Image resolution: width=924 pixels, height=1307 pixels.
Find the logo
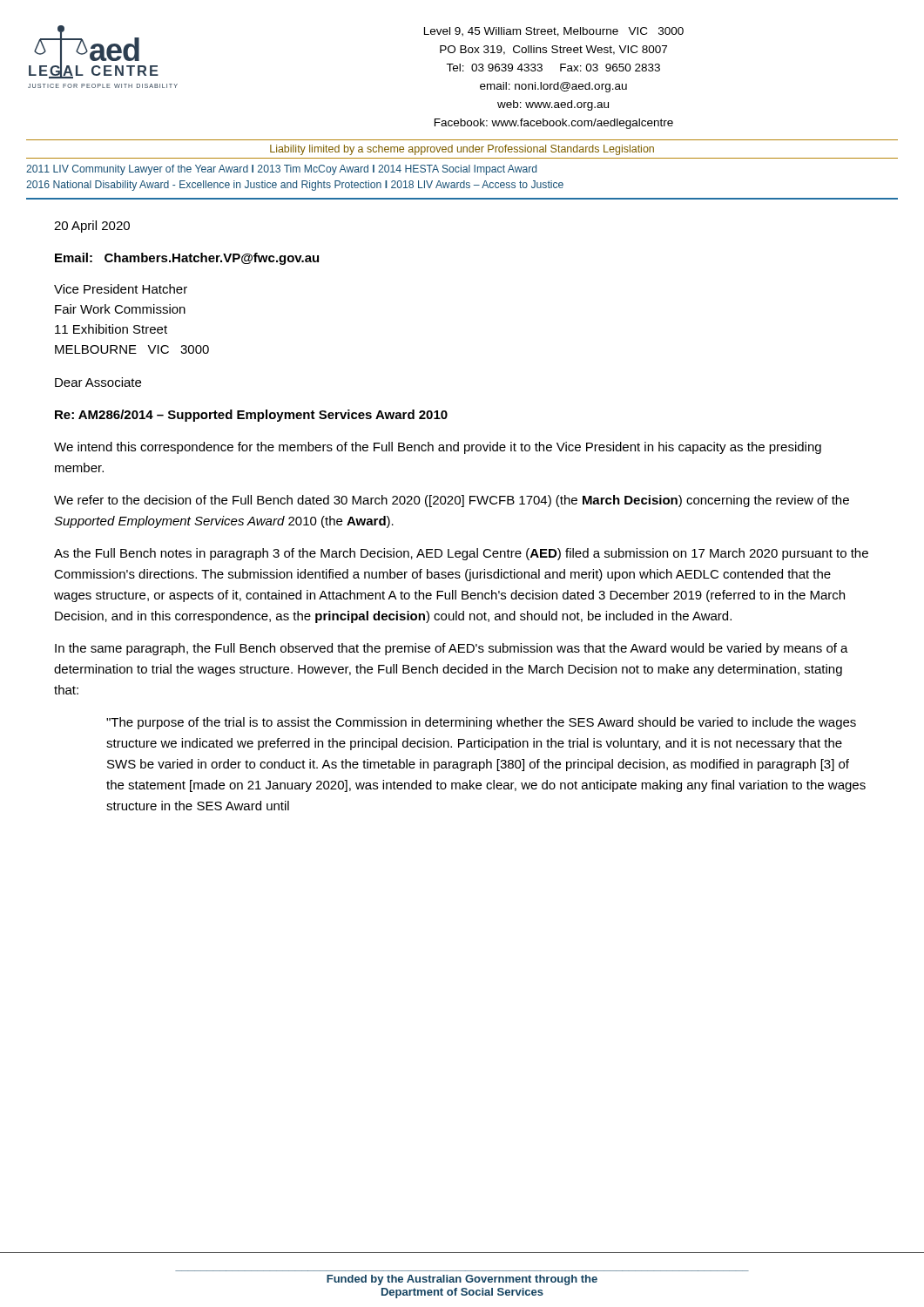tap(118, 56)
